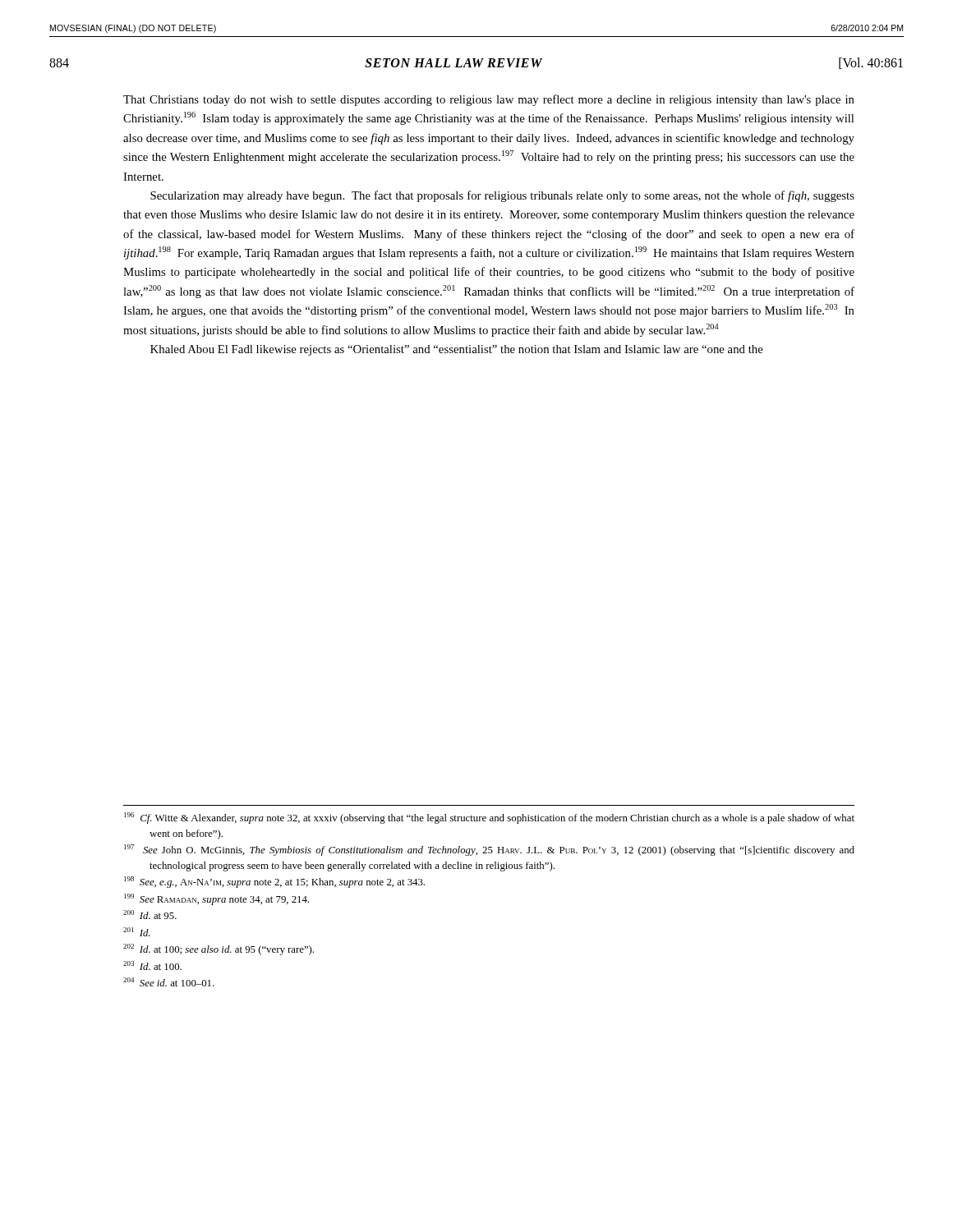Select the text block starting "That Christians today"

[489, 138]
